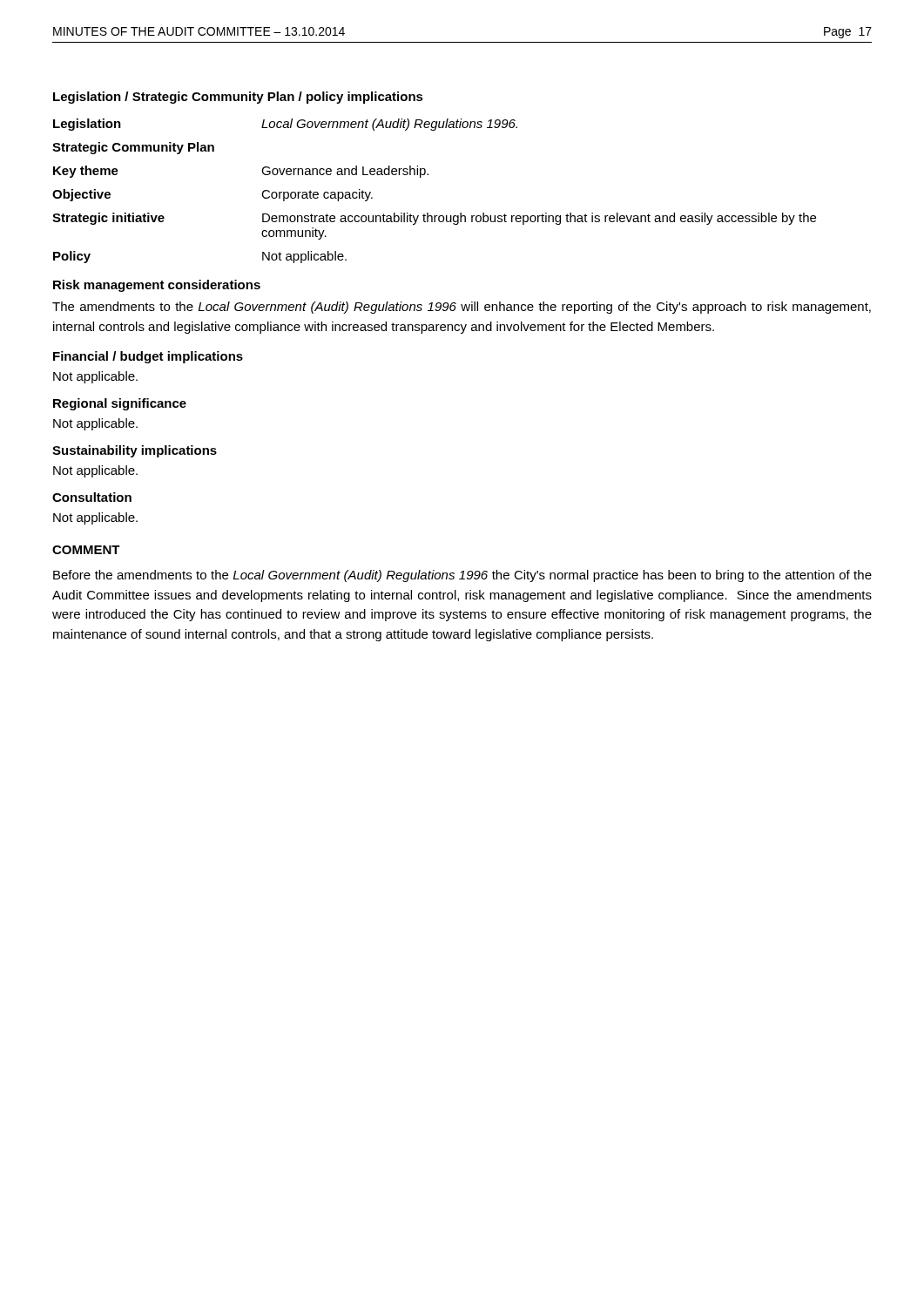Click on the text block starting "Policy Not applicable."

point(71,257)
